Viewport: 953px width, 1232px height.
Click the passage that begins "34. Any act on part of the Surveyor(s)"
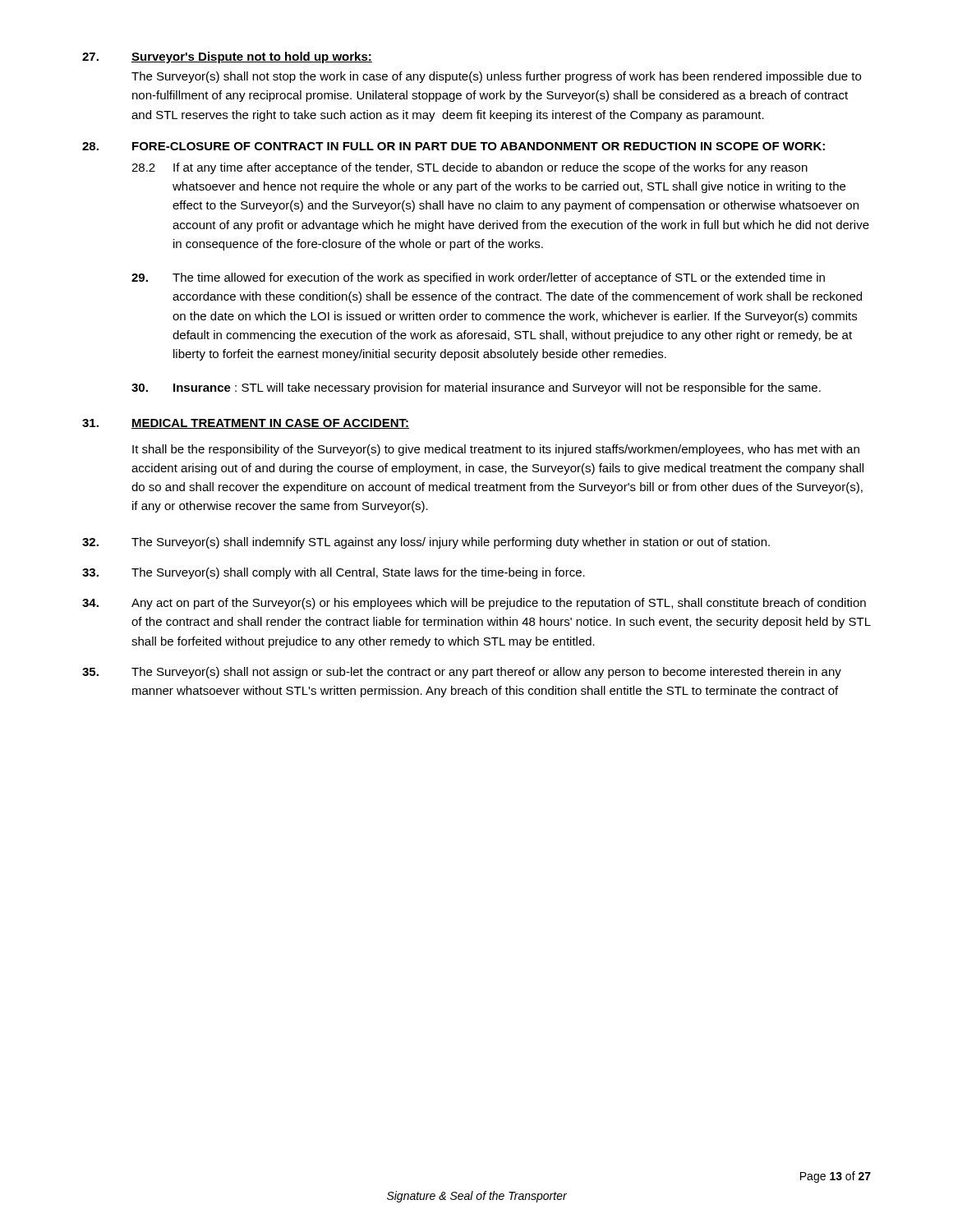pos(476,622)
